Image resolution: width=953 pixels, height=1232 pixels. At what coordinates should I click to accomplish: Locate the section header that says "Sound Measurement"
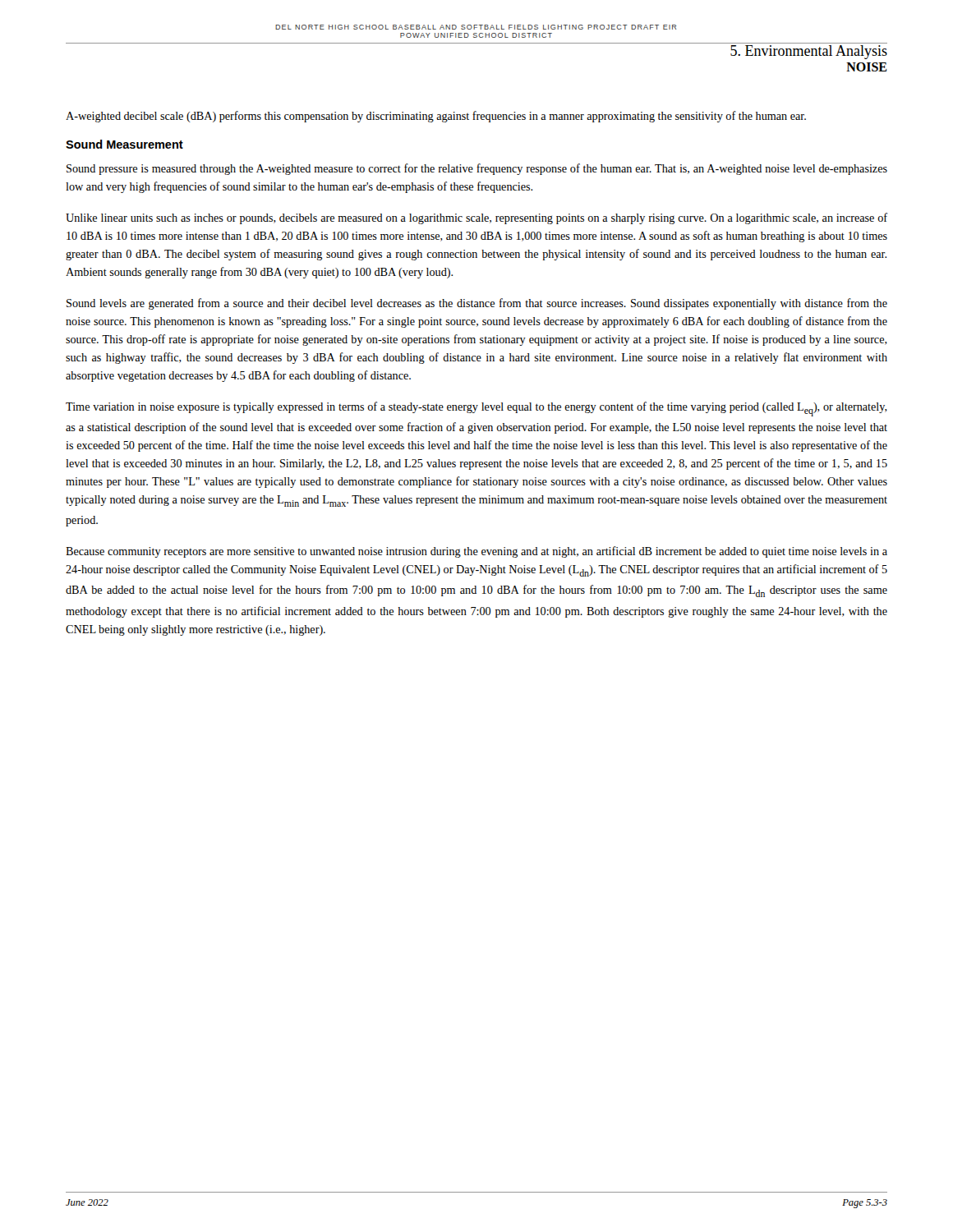pos(124,145)
